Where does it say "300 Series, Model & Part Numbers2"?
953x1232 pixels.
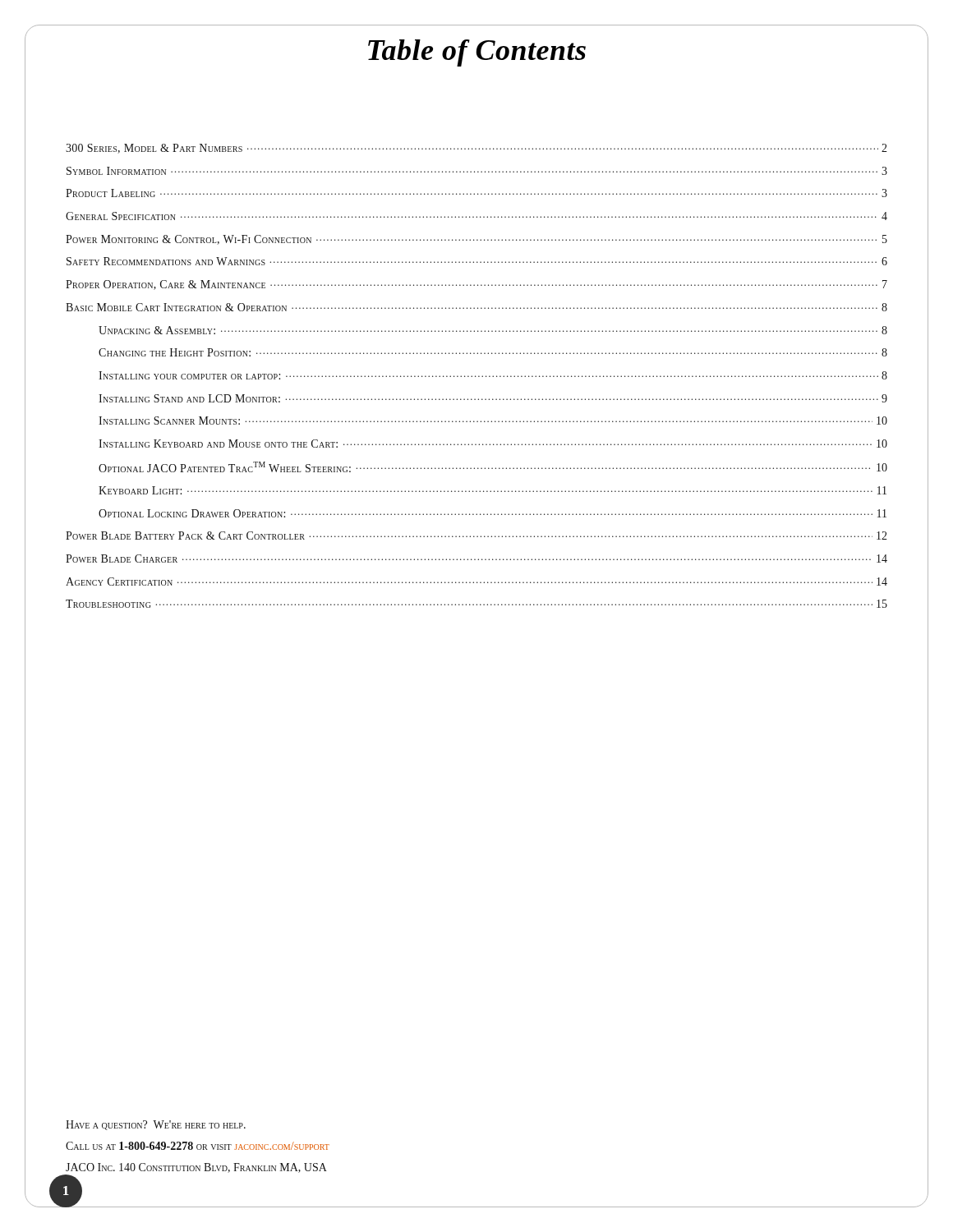pos(476,149)
